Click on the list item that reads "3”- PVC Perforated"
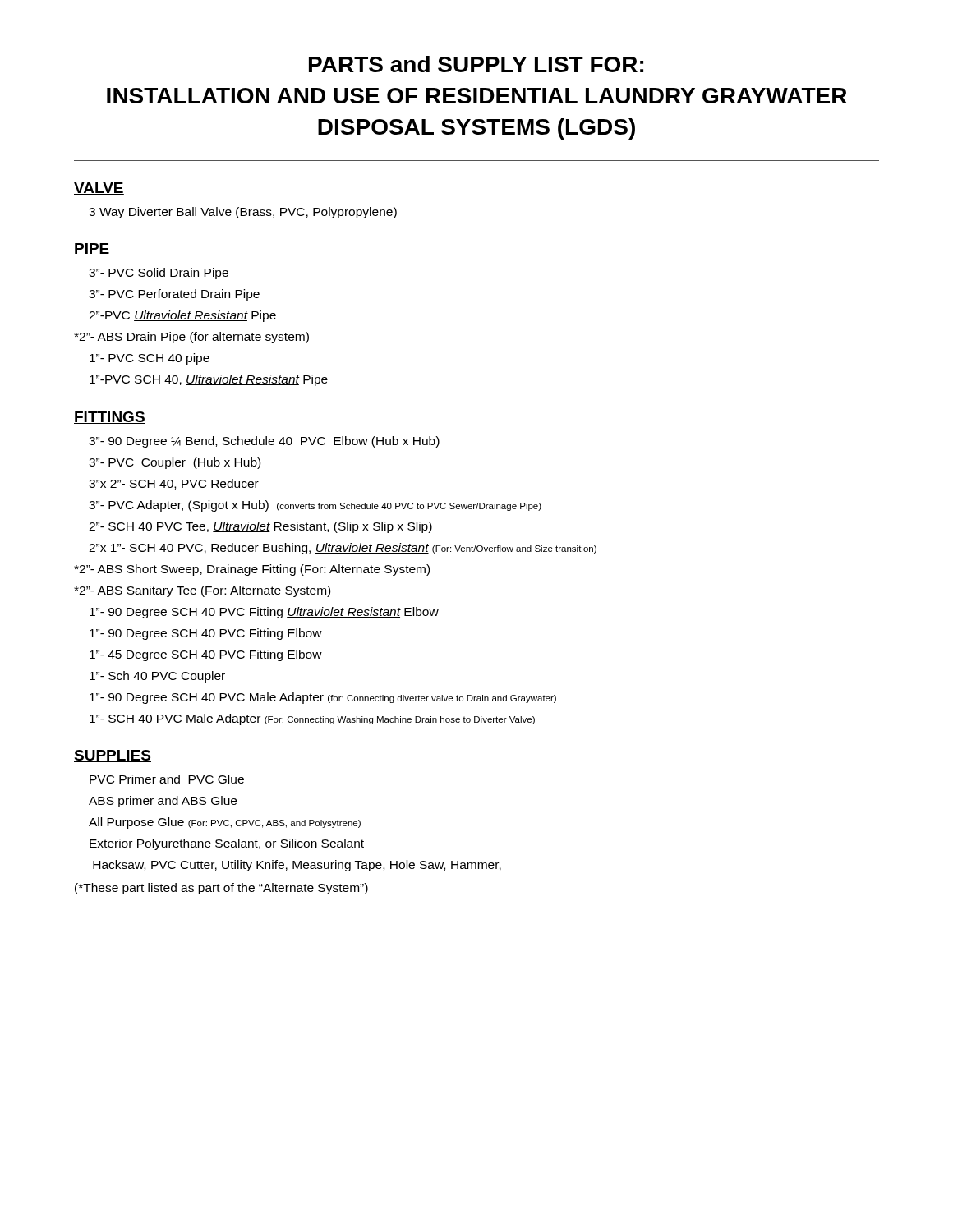The image size is (953, 1232). coord(174,294)
